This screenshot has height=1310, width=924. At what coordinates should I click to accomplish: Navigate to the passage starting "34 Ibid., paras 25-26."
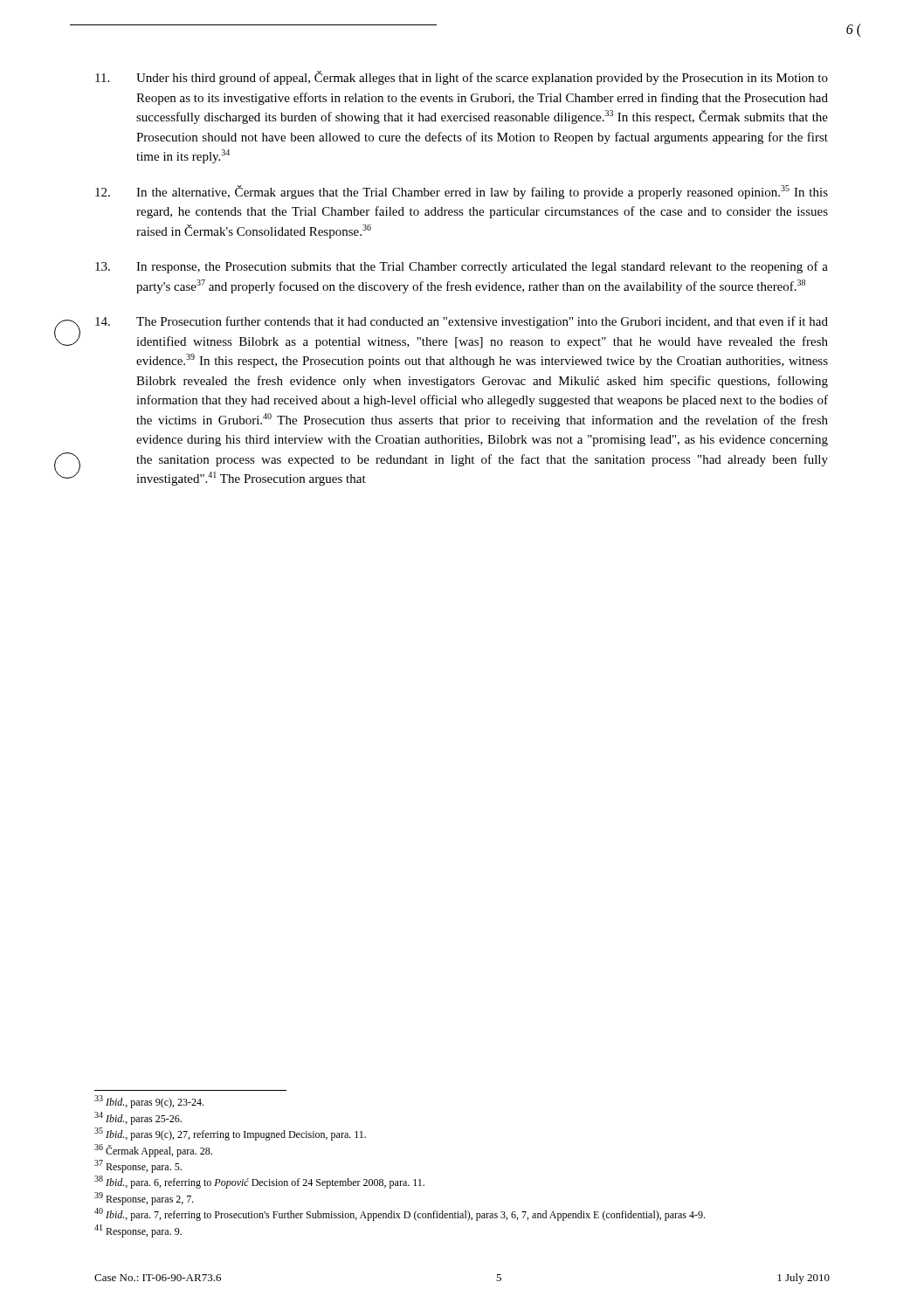[x=138, y=1118]
